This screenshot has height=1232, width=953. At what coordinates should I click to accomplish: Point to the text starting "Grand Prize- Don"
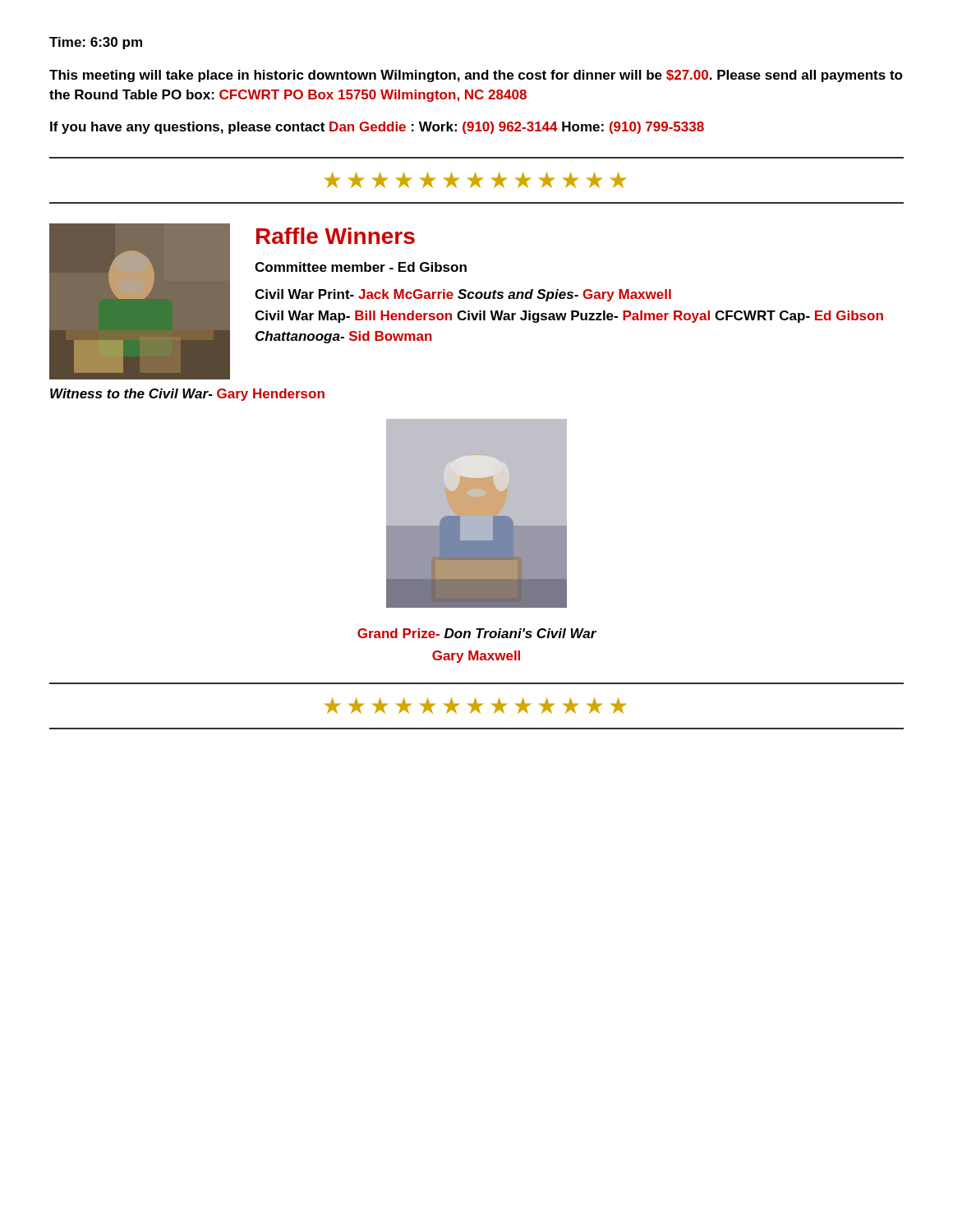tap(476, 645)
